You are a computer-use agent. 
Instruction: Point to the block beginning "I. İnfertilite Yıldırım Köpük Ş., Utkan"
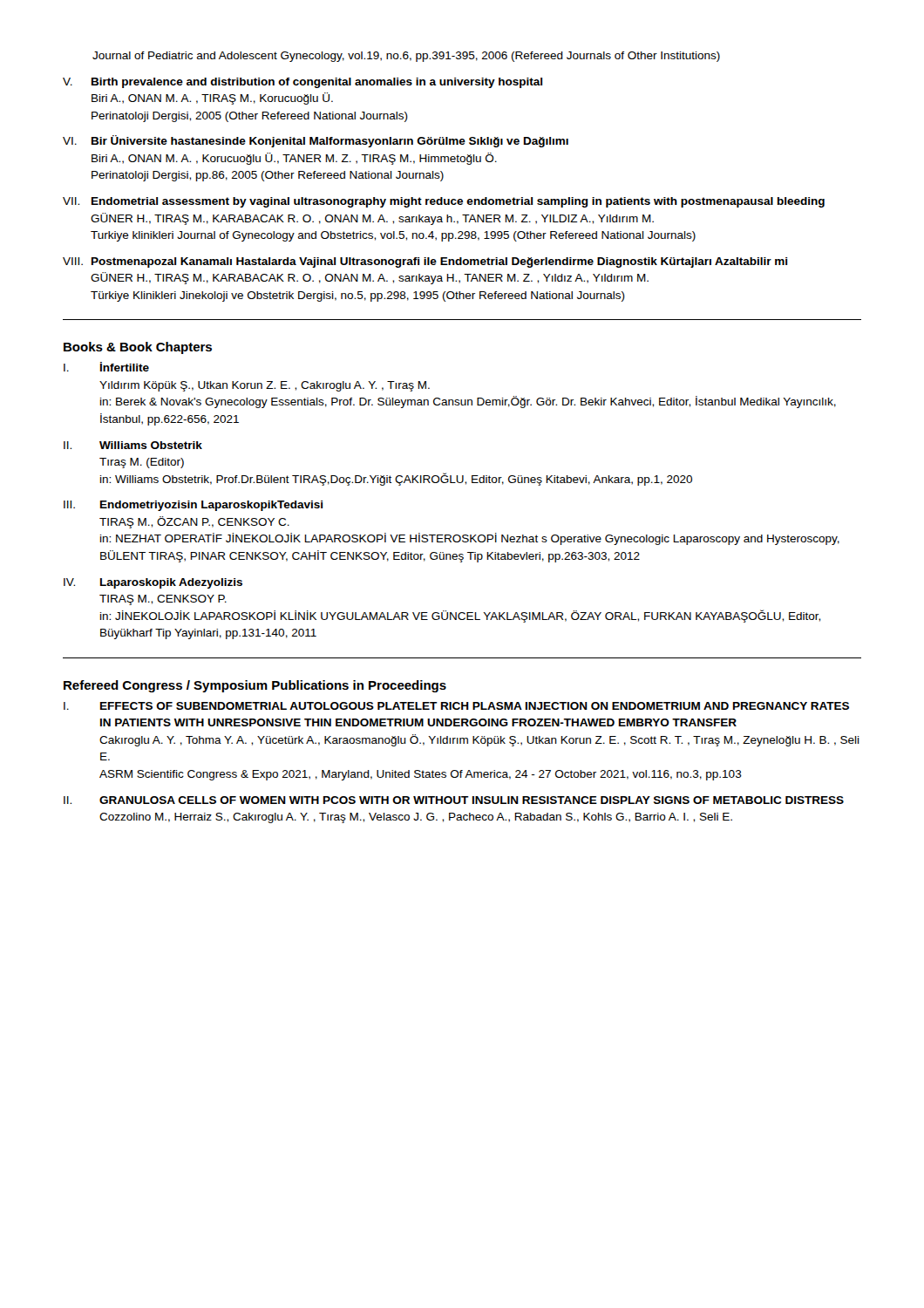pyautogui.click(x=462, y=394)
